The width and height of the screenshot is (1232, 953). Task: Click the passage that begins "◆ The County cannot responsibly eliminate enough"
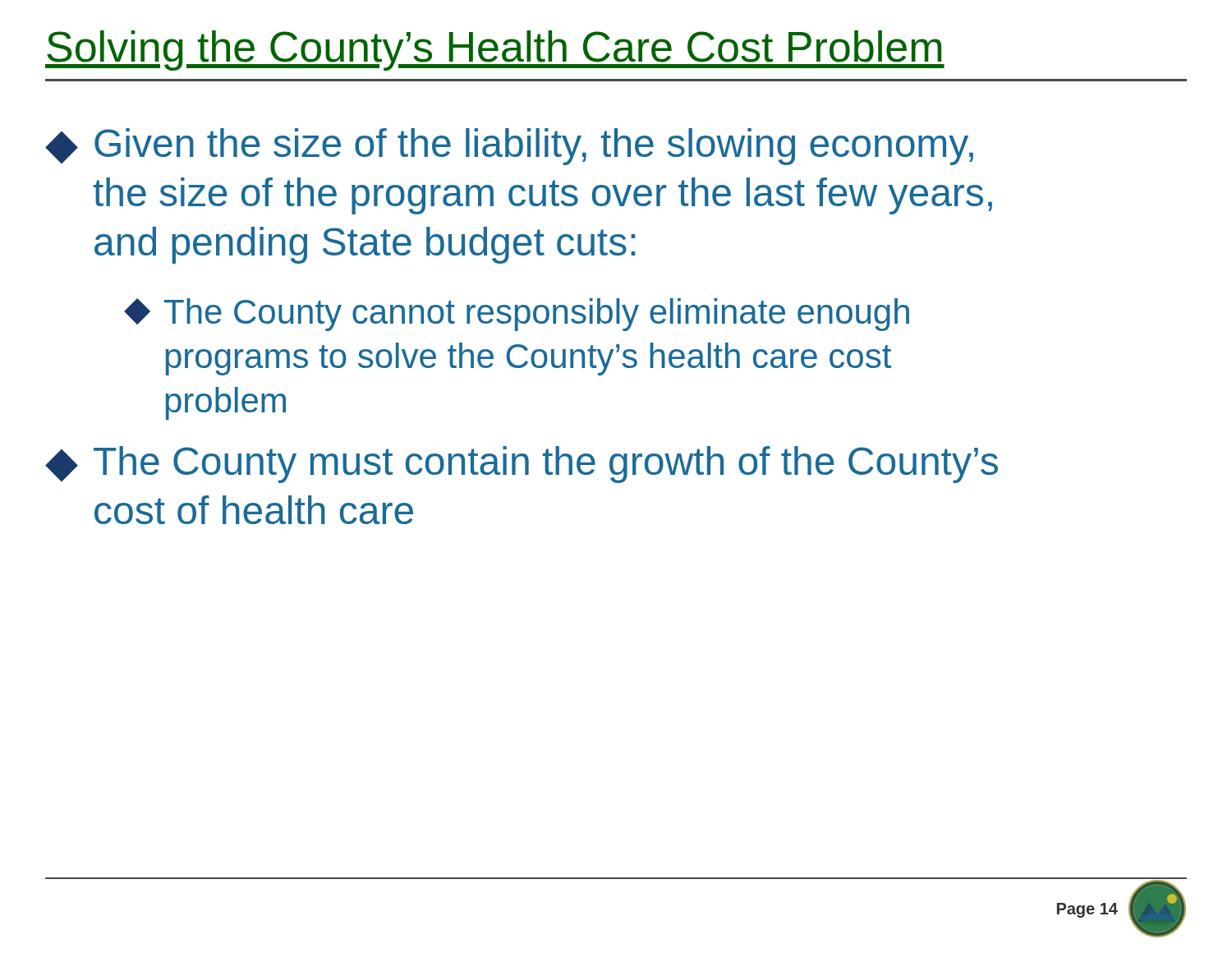(x=655, y=356)
